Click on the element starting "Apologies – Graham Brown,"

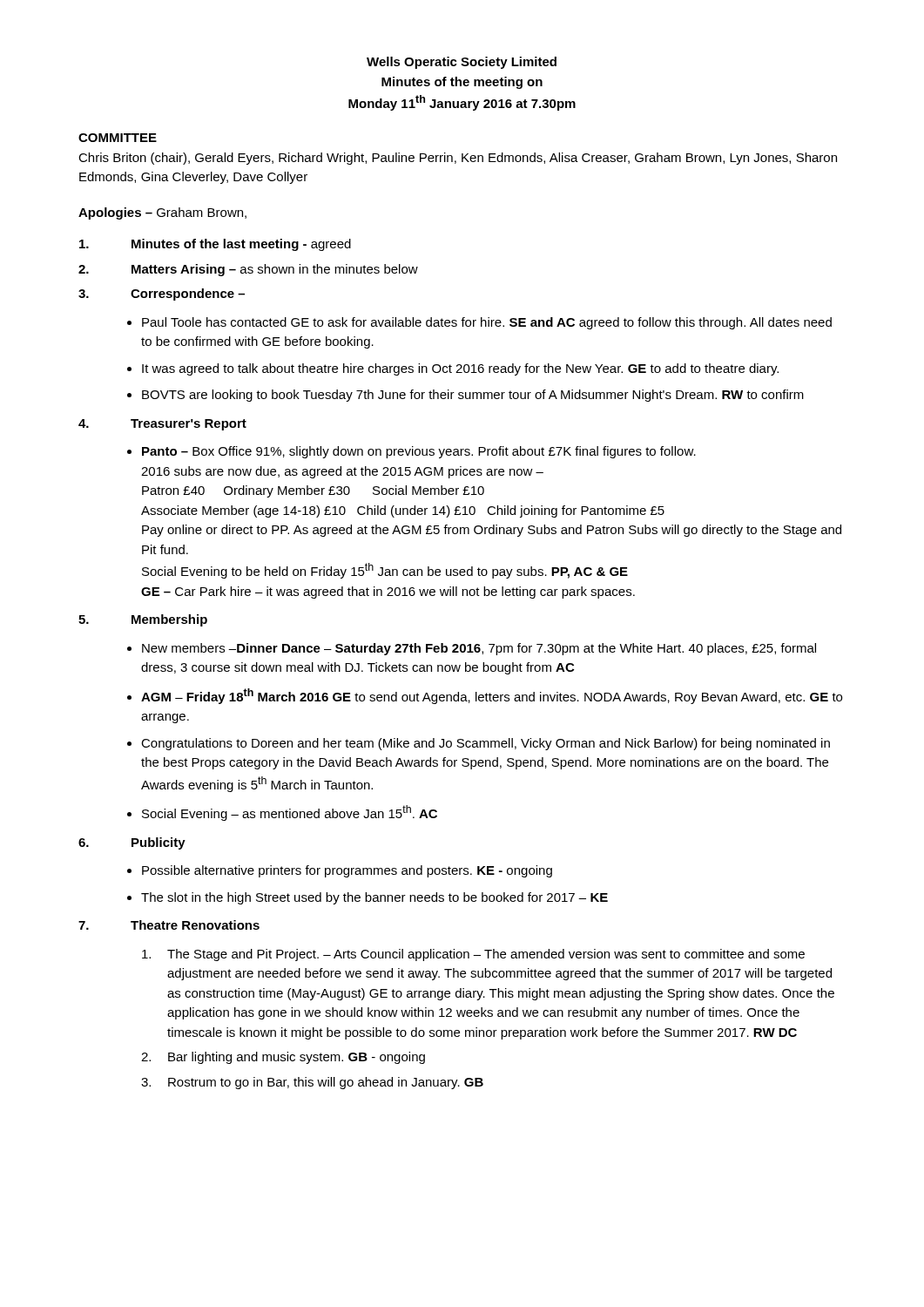[x=163, y=212]
